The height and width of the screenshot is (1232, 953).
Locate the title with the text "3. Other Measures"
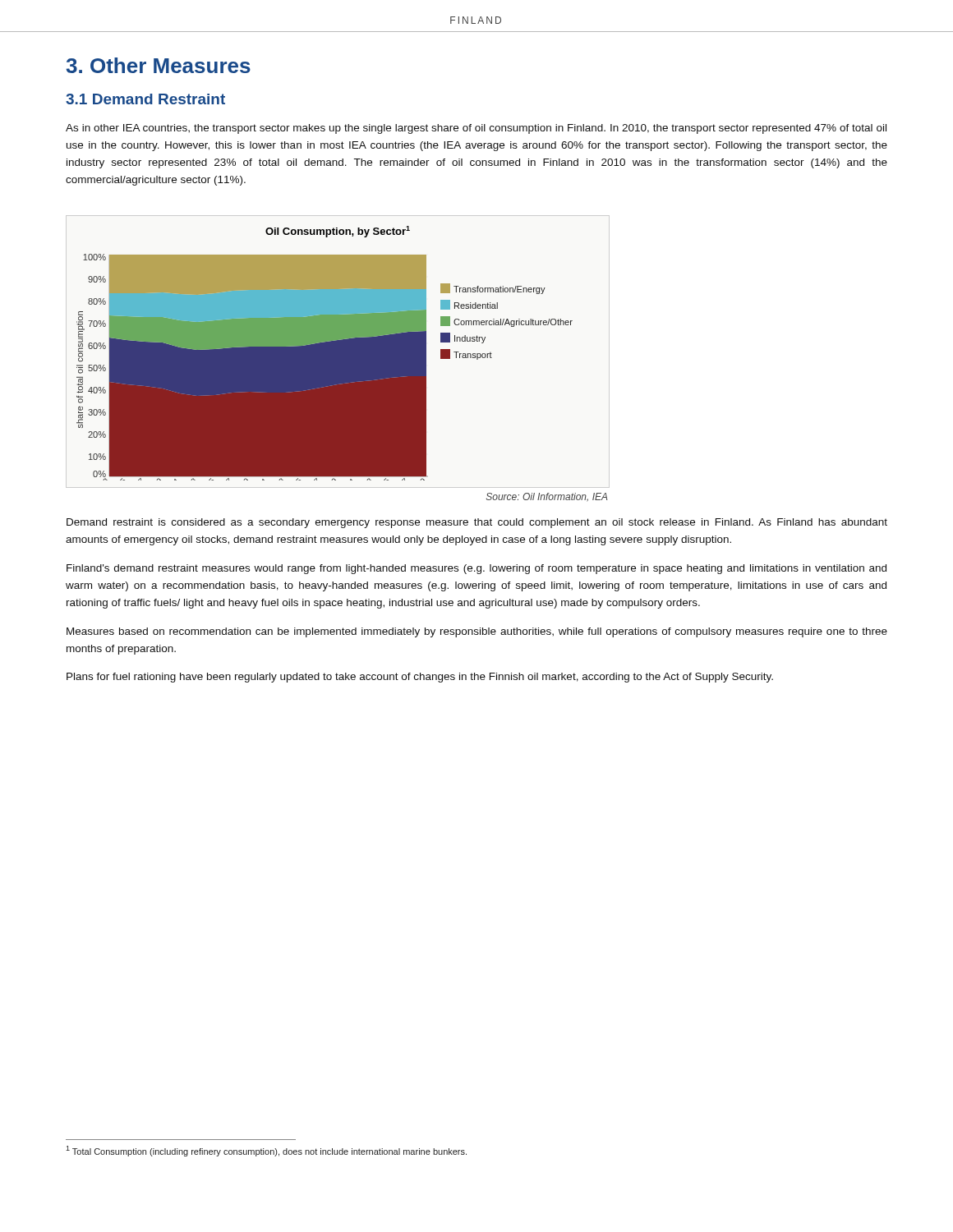(x=158, y=66)
